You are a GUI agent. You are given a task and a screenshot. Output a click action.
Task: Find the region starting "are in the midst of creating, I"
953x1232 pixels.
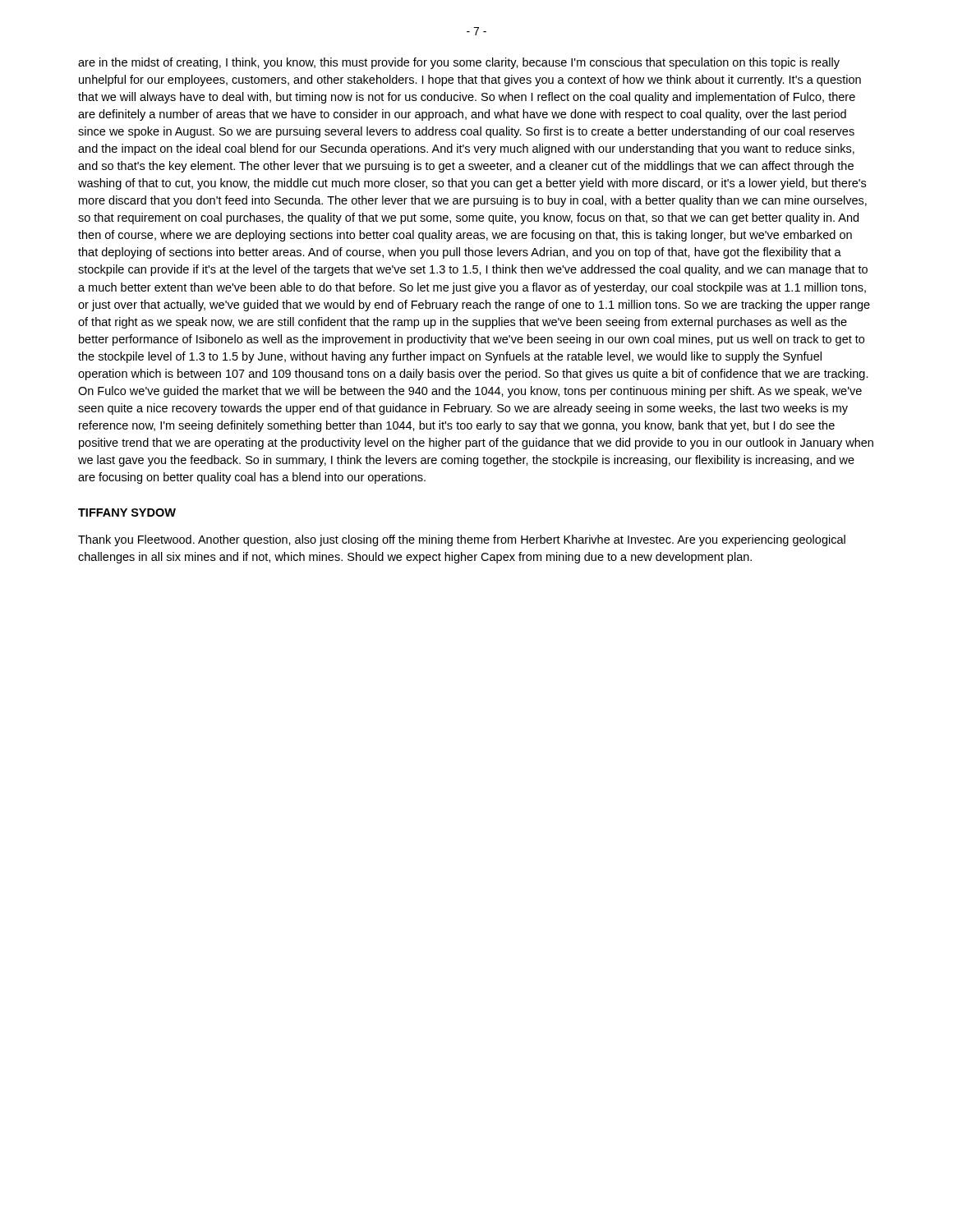click(x=476, y=270)
